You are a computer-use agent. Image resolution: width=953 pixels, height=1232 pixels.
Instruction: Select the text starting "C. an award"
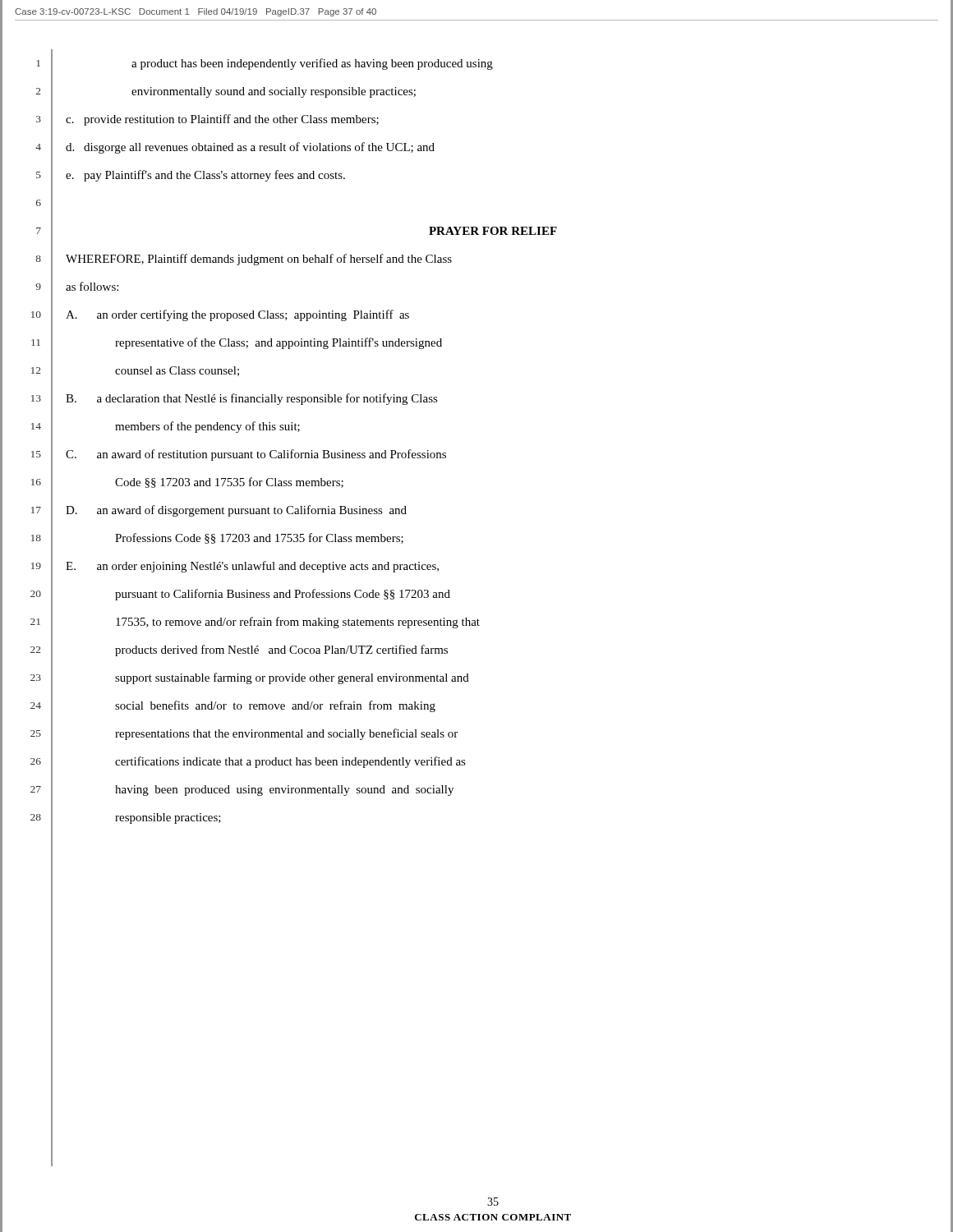click(x=256, y=454)
